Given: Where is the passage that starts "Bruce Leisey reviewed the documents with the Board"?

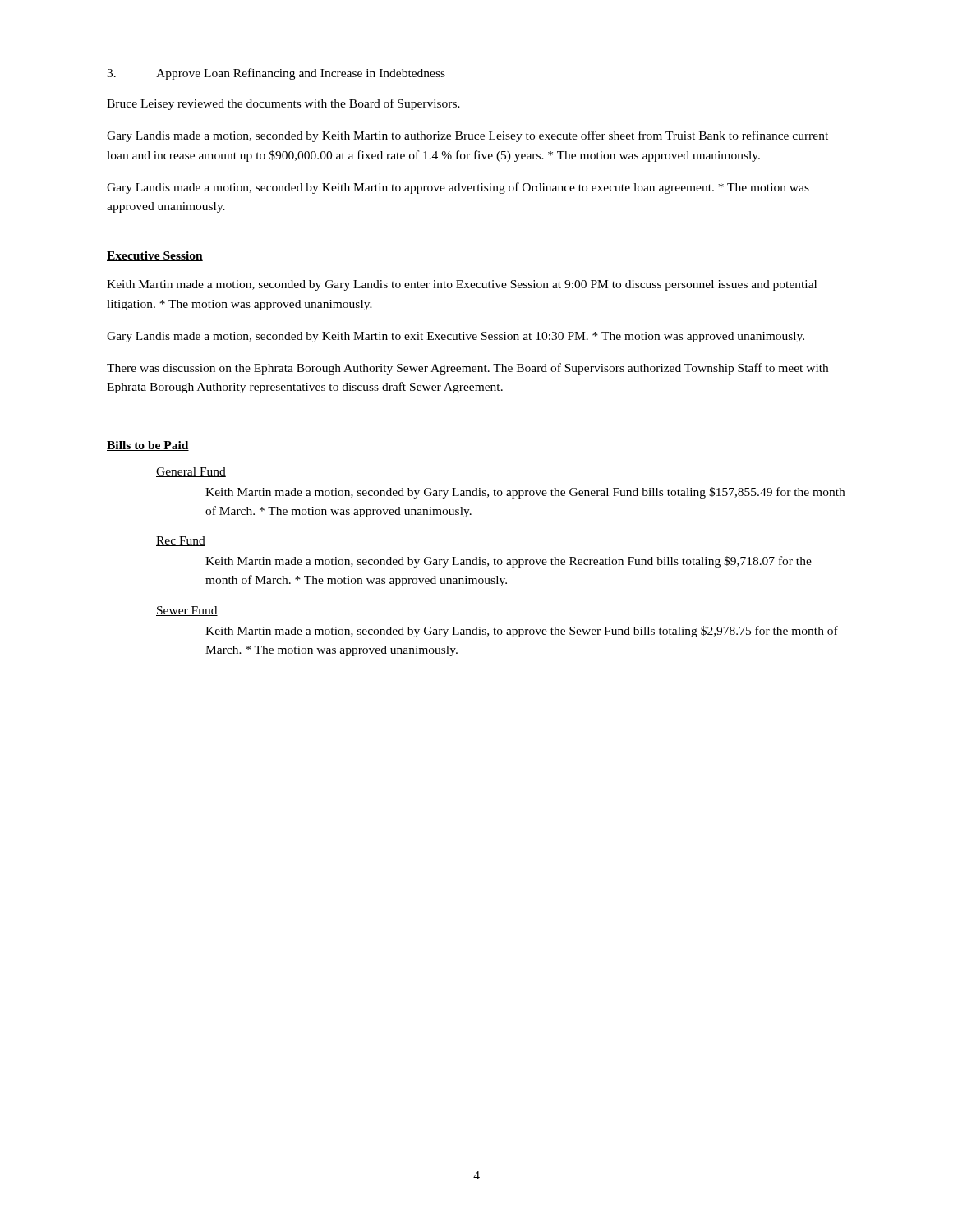Looking at the screenshot, I should coord(284,103).
